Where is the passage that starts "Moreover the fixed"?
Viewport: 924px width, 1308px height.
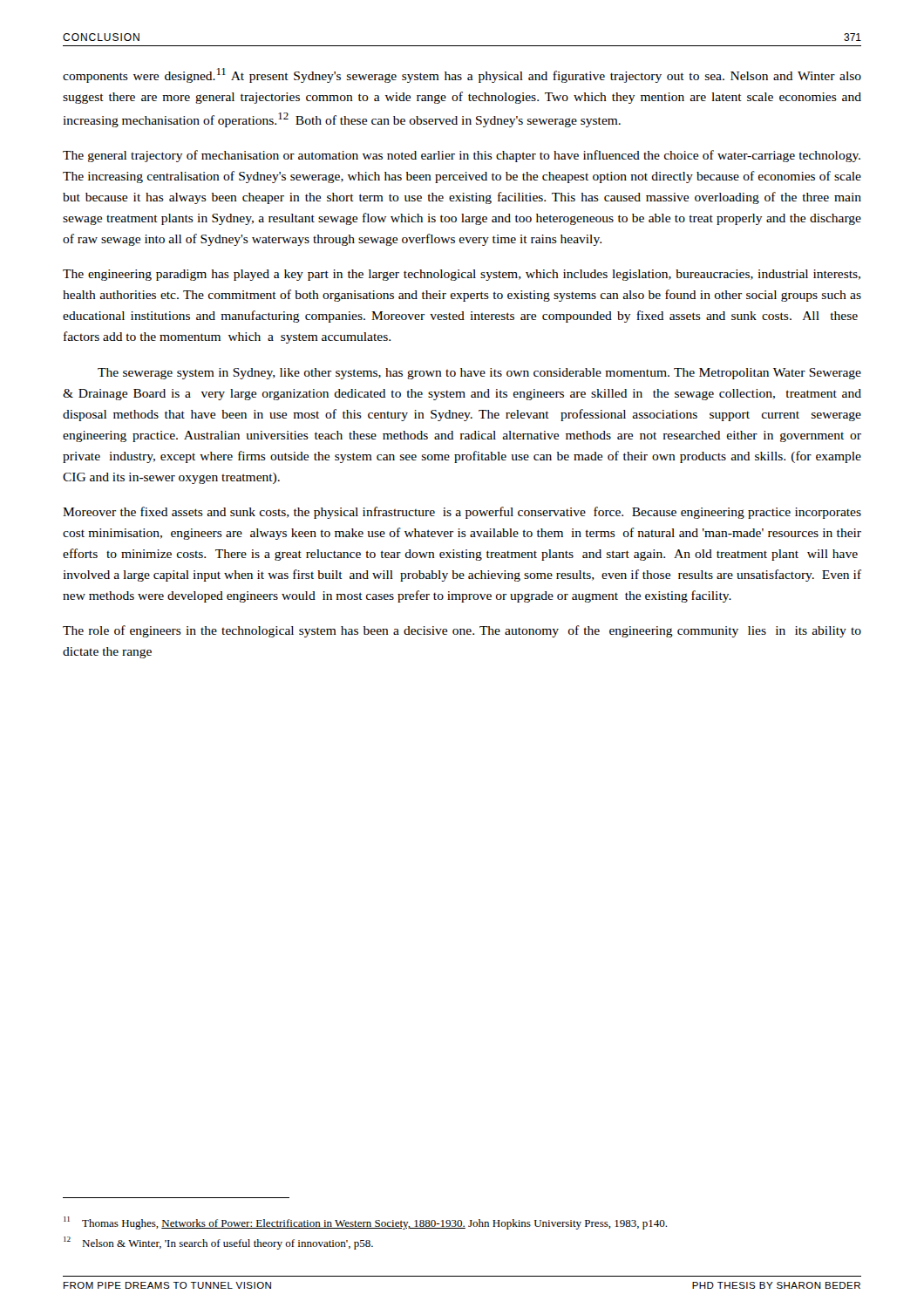462,553
